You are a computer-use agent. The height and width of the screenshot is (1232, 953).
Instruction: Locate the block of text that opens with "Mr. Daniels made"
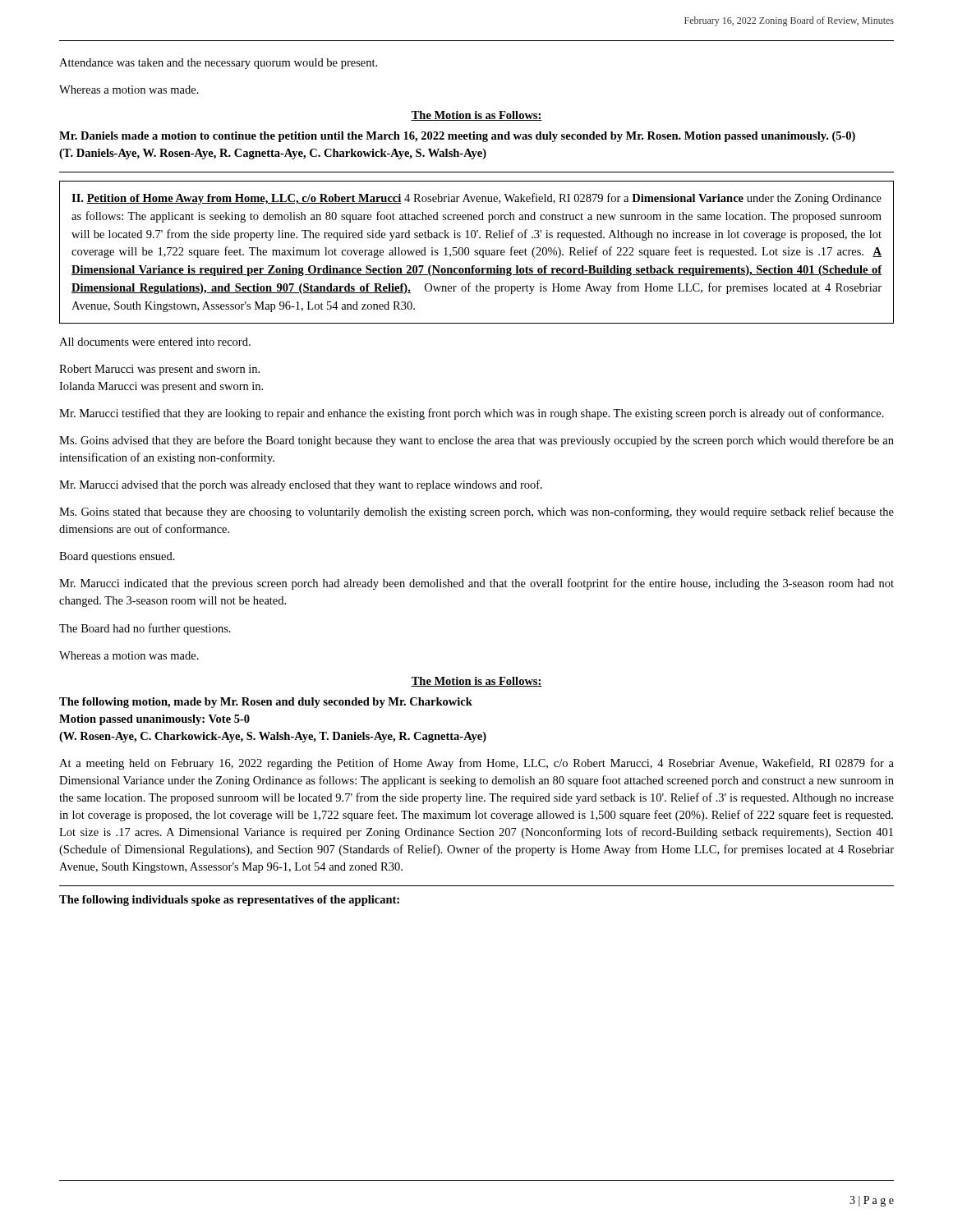click(x=457, y=144)
